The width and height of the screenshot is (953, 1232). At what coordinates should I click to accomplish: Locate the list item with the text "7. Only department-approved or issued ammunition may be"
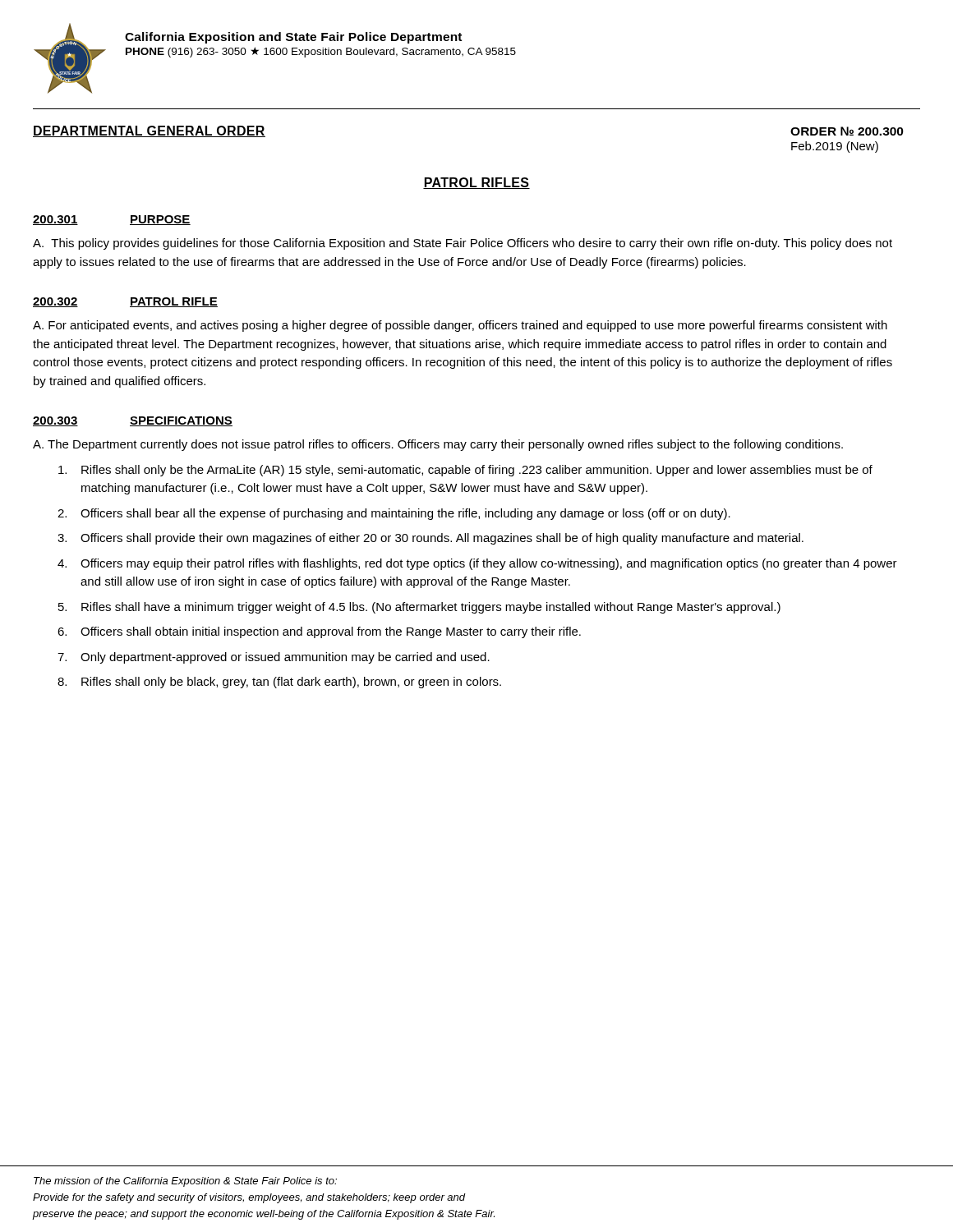point(481,657)
